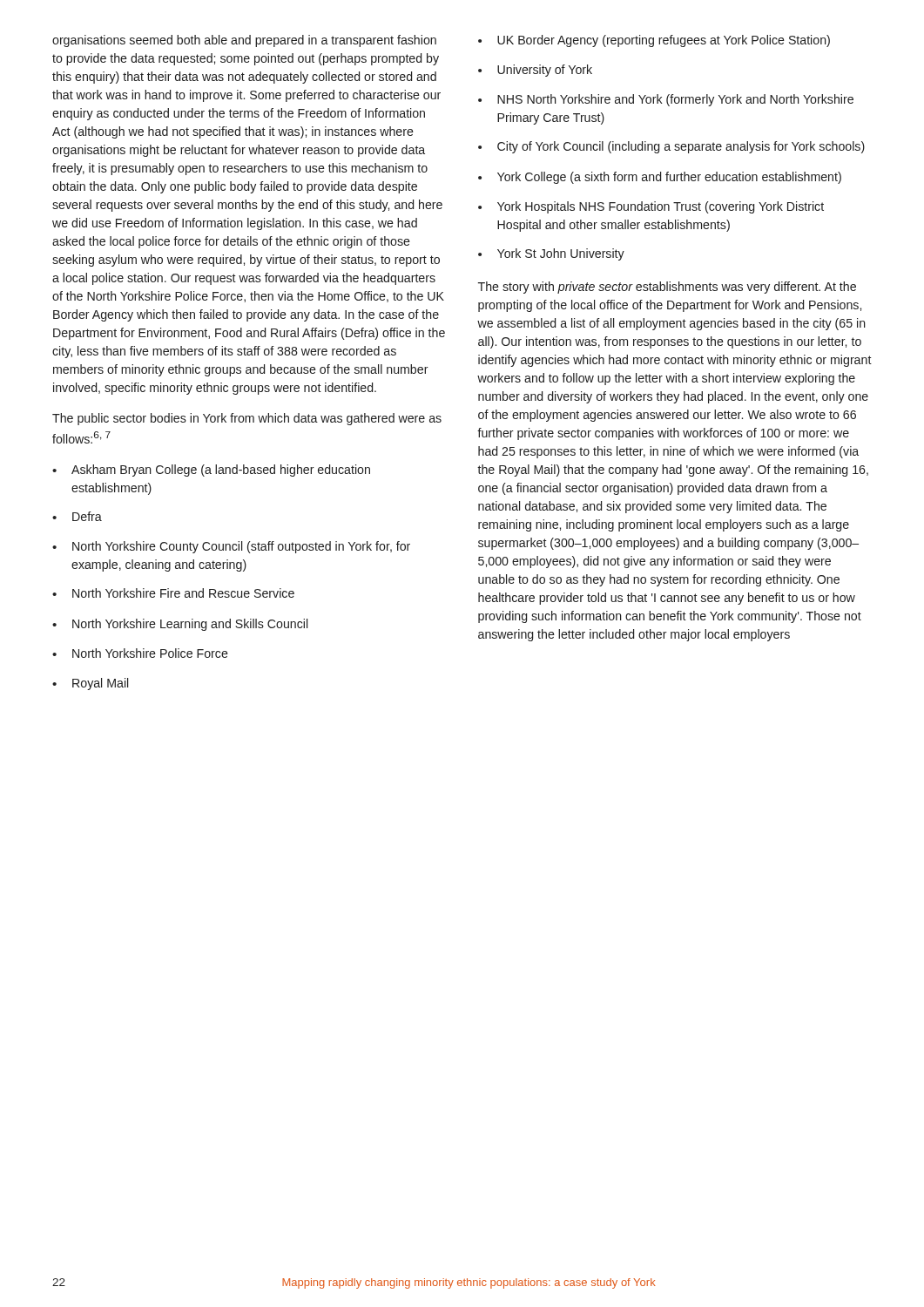Select the text block that reads "The story with"
The width and height of the screenshot is (924, 1307).
[x=674, y=461]
